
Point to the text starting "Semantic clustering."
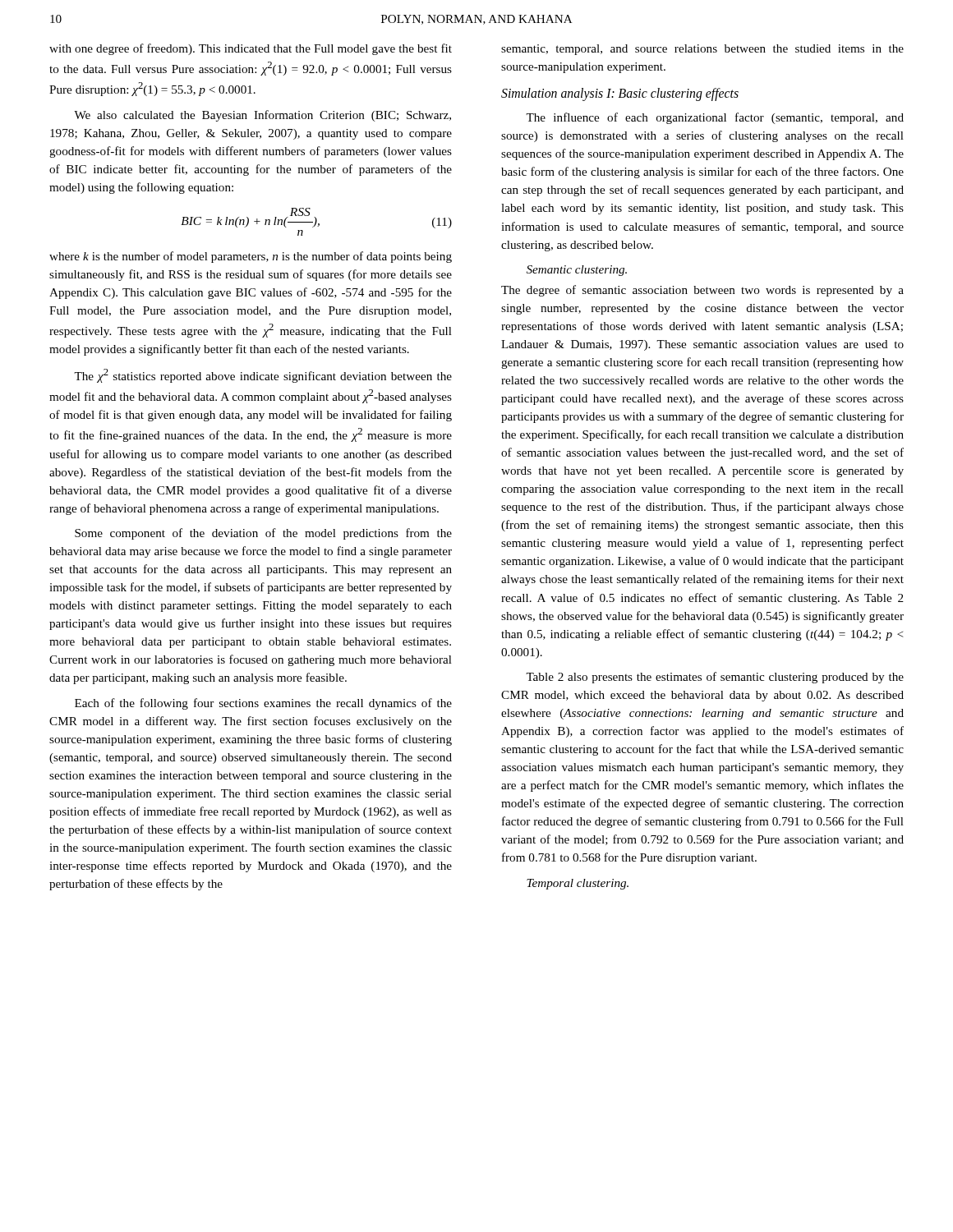577,269
